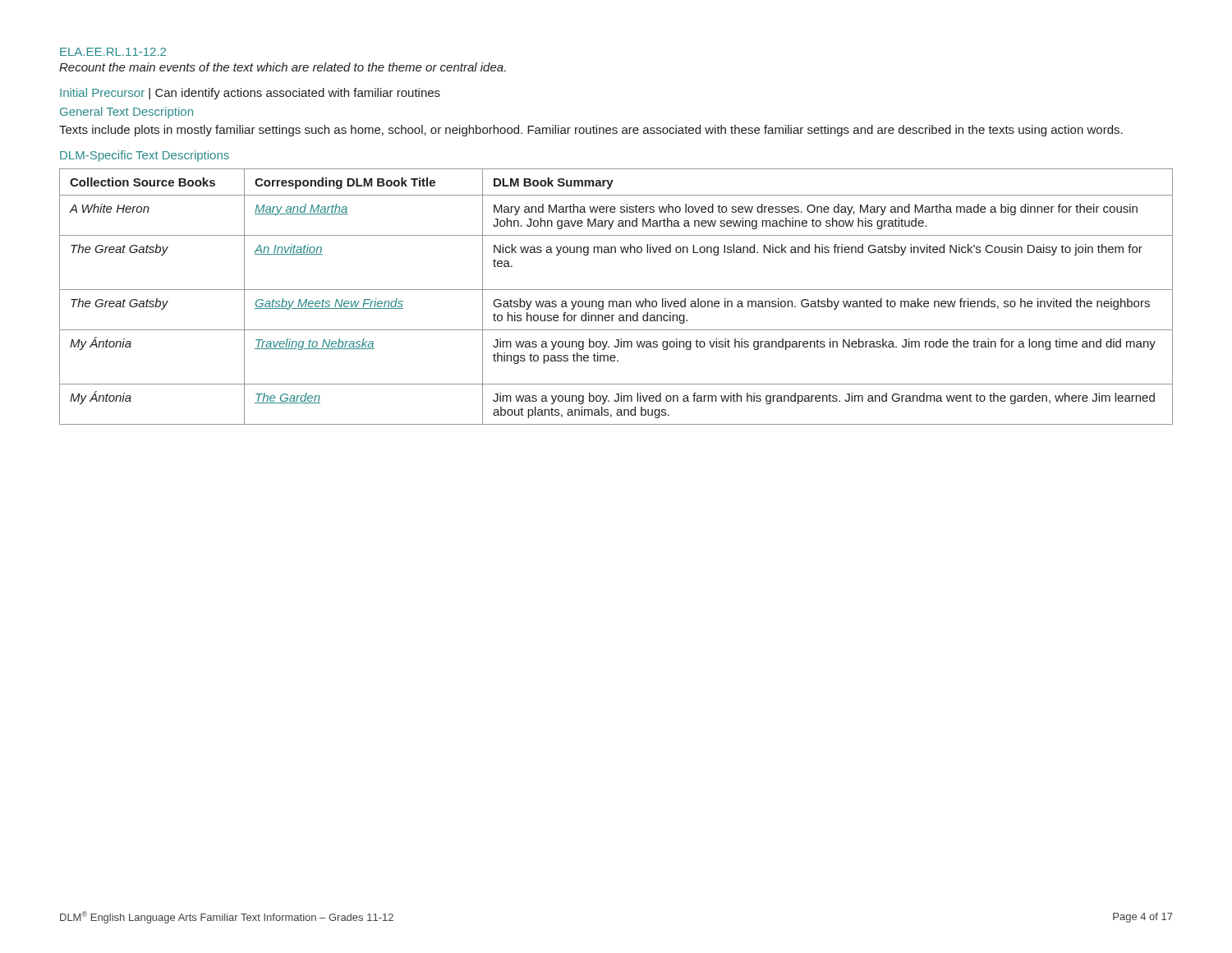Find the section header containing "DLM-Specific Text Descriptions"
This screenshot has width=1232, height=953.
tap(144, 154)
